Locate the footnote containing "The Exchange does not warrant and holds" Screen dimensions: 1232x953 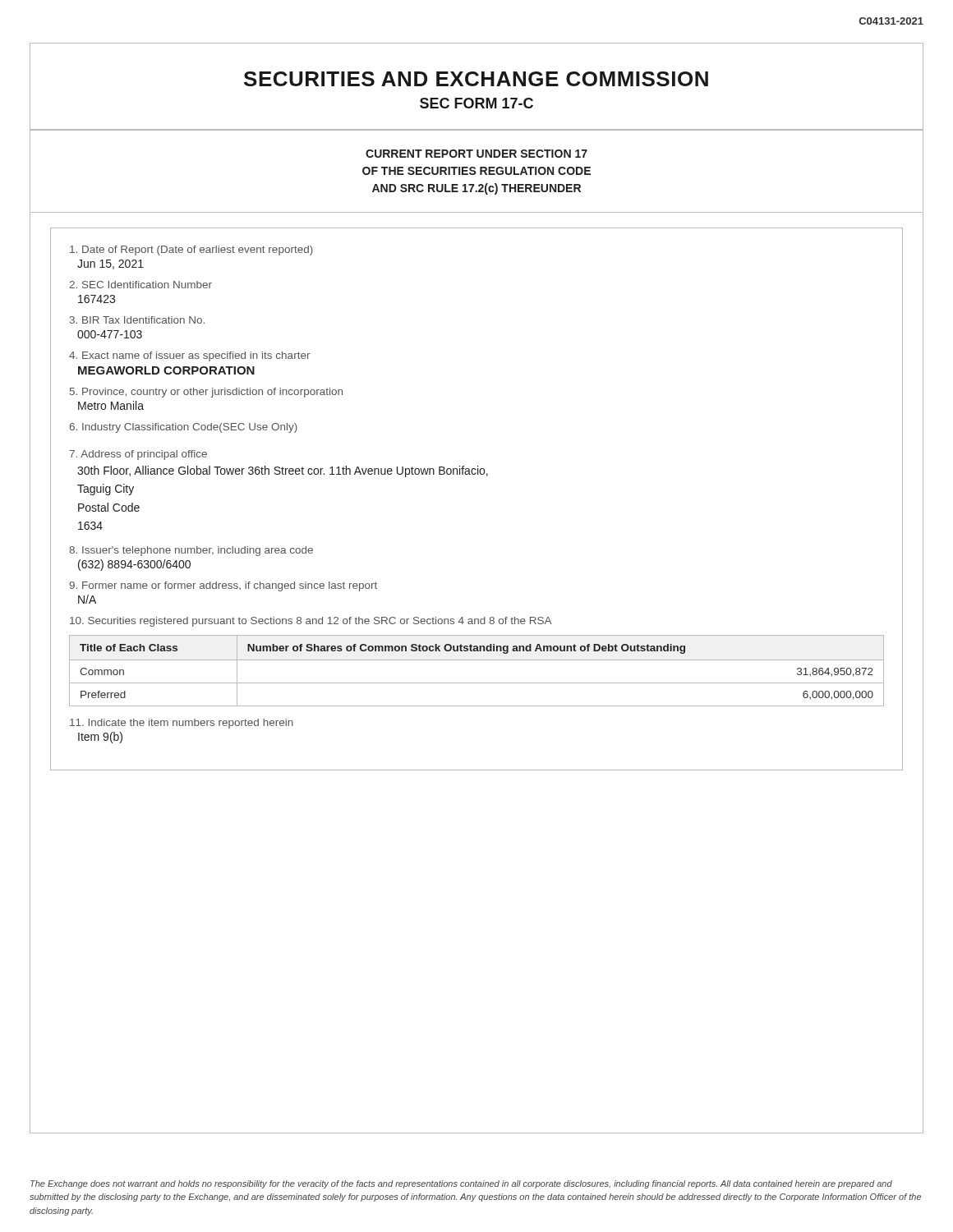475,1197
